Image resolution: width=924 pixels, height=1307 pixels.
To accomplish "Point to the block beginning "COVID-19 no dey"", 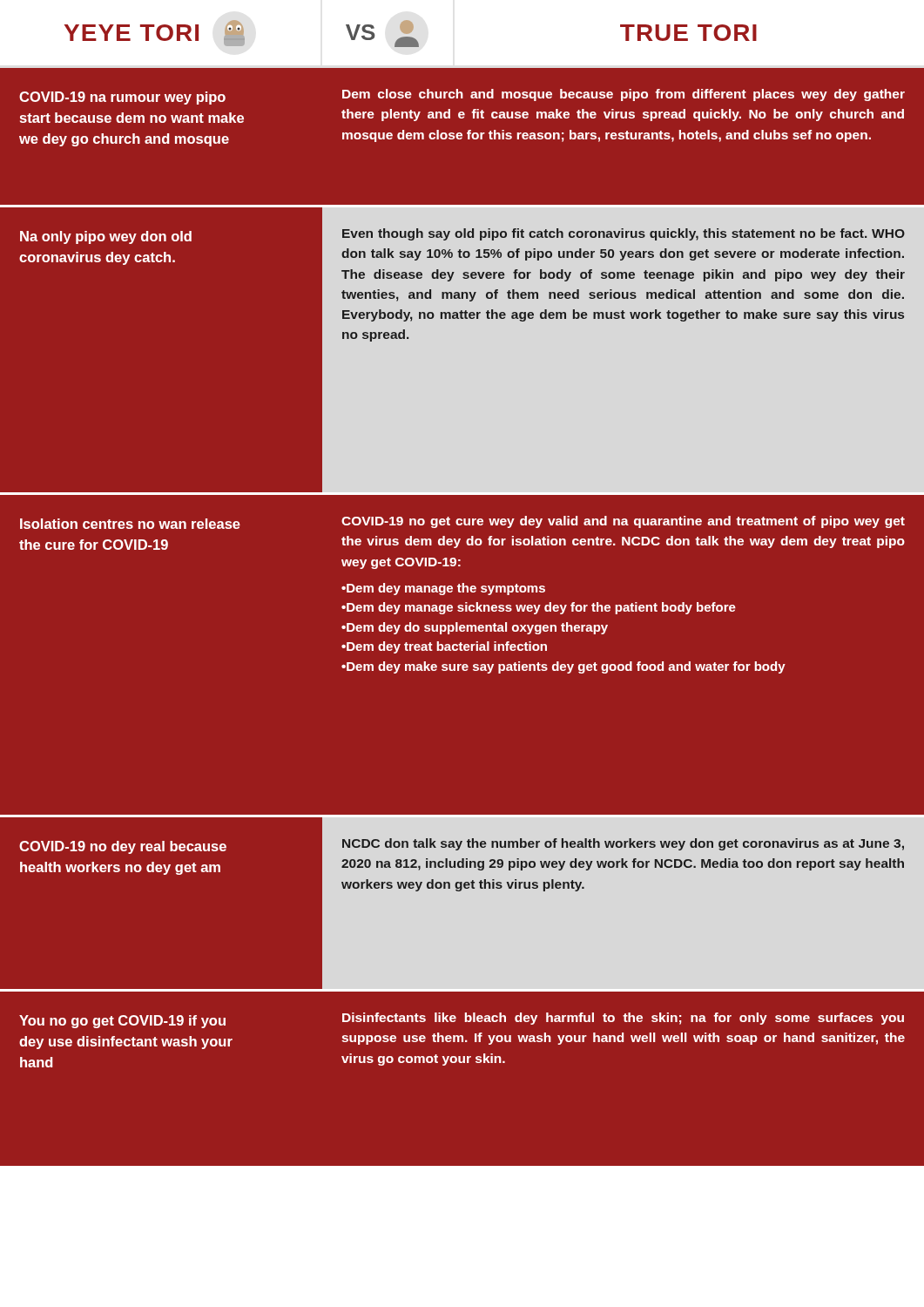I will click(x=123, y=856).
